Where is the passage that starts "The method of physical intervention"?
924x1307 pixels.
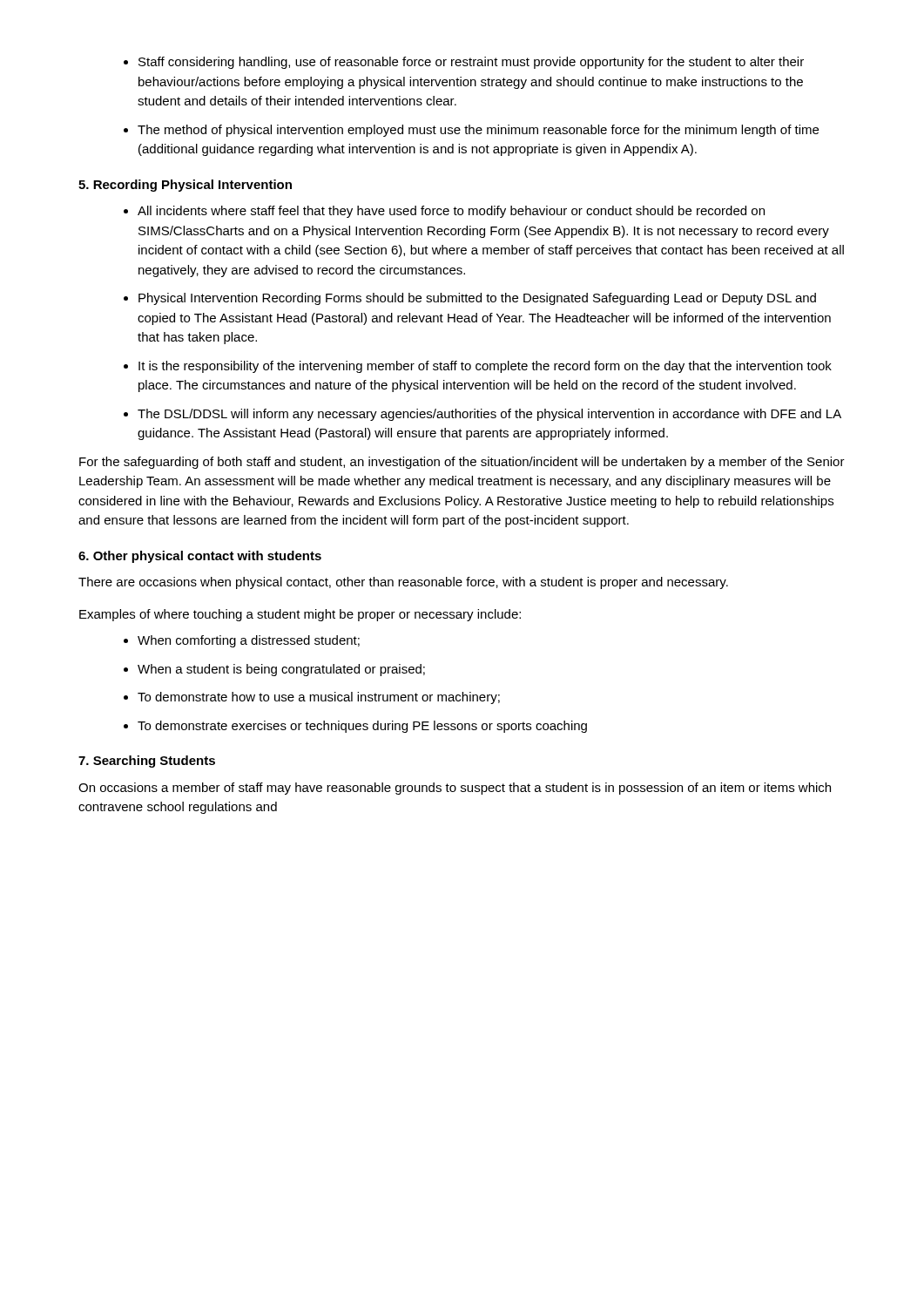pyautogui.click(x=492, y=139)
